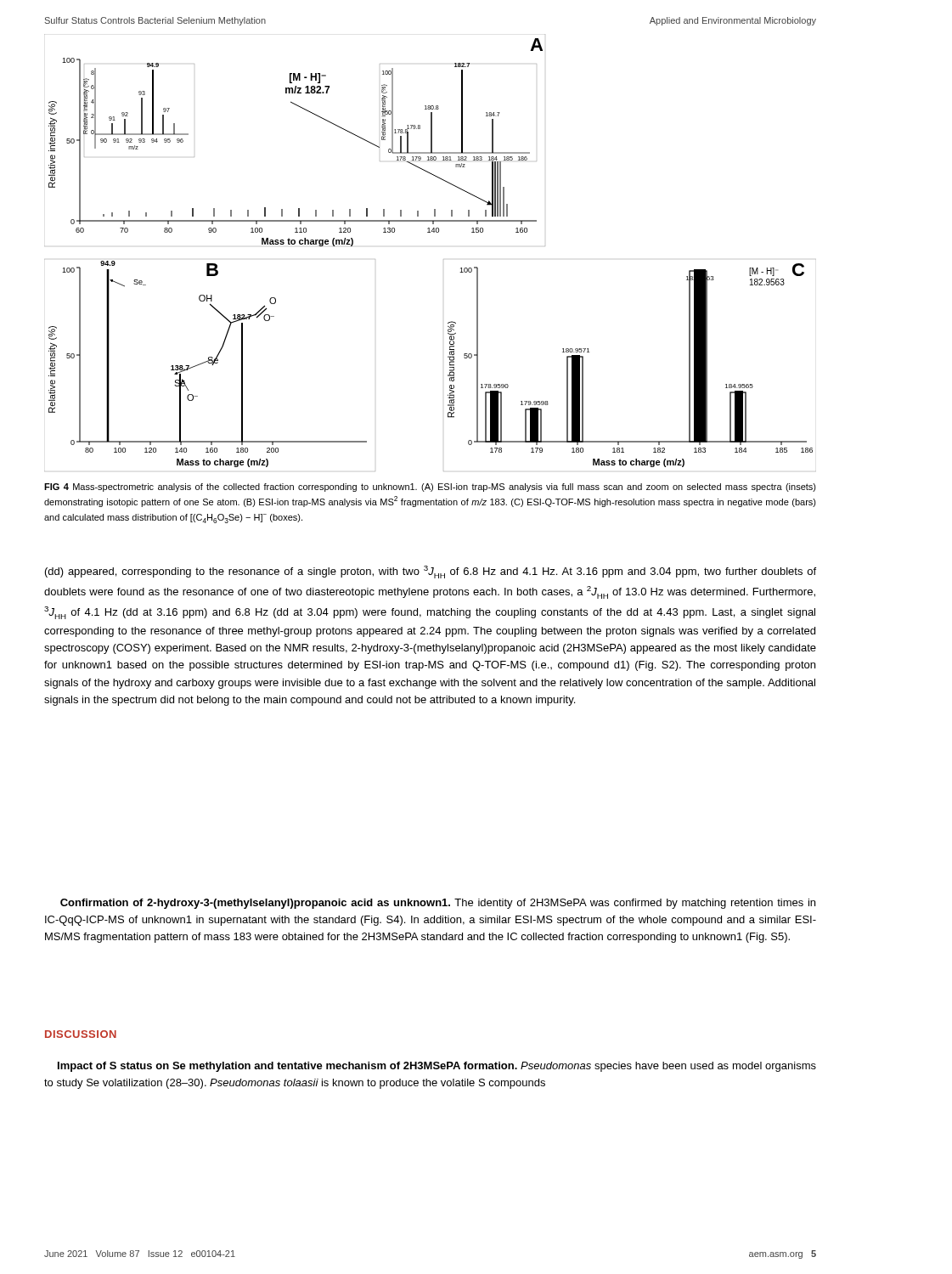The width and height of the screenshot is (952, 1274).
Task: Find the passage starting "Confirmation of 2-hydroxy-3-(methylselanyl)propanoic acid as unknown1."
Action: tap(430, 920)
